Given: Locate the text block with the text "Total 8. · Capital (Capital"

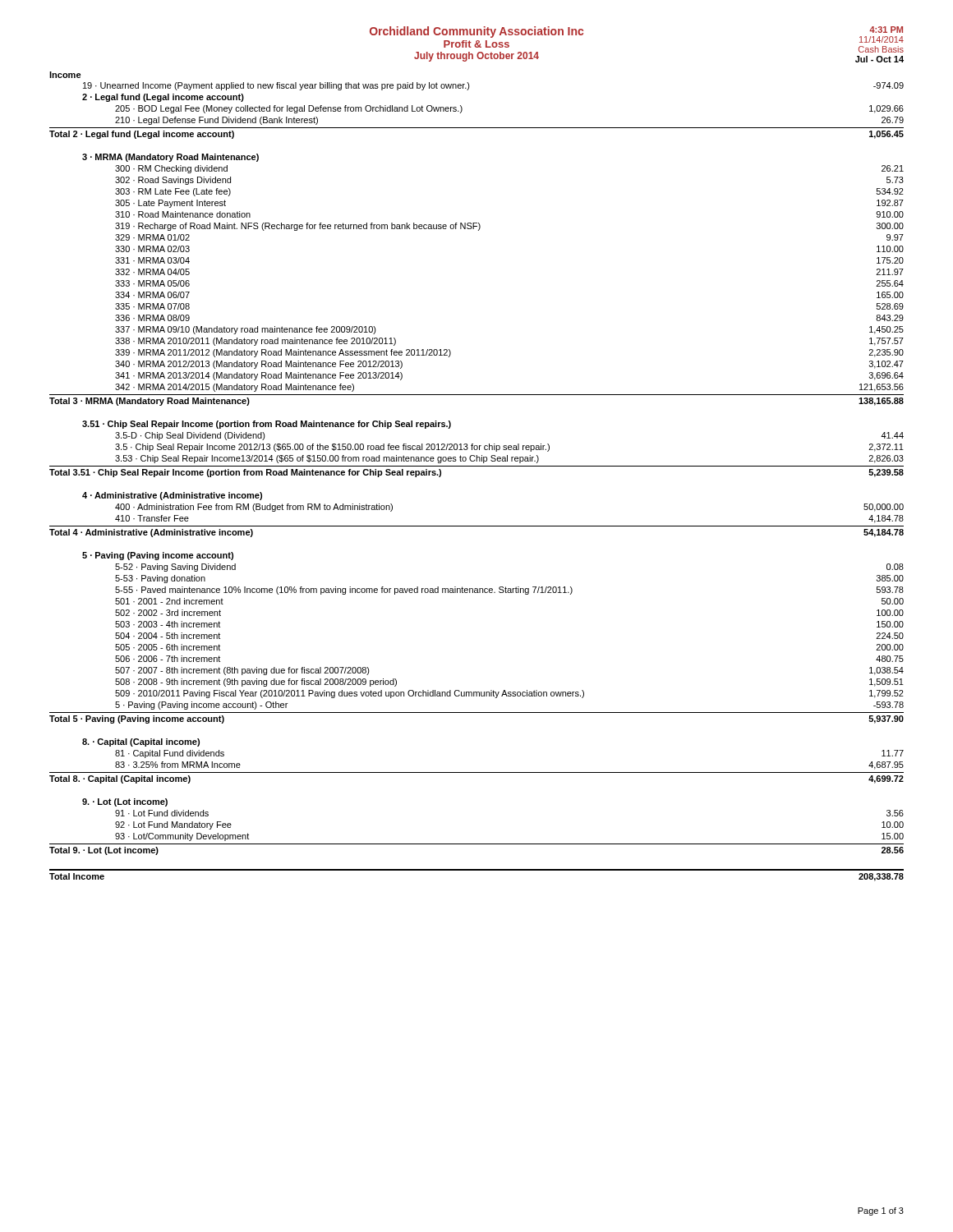Looking at the screenshot, I should point(476,778).
